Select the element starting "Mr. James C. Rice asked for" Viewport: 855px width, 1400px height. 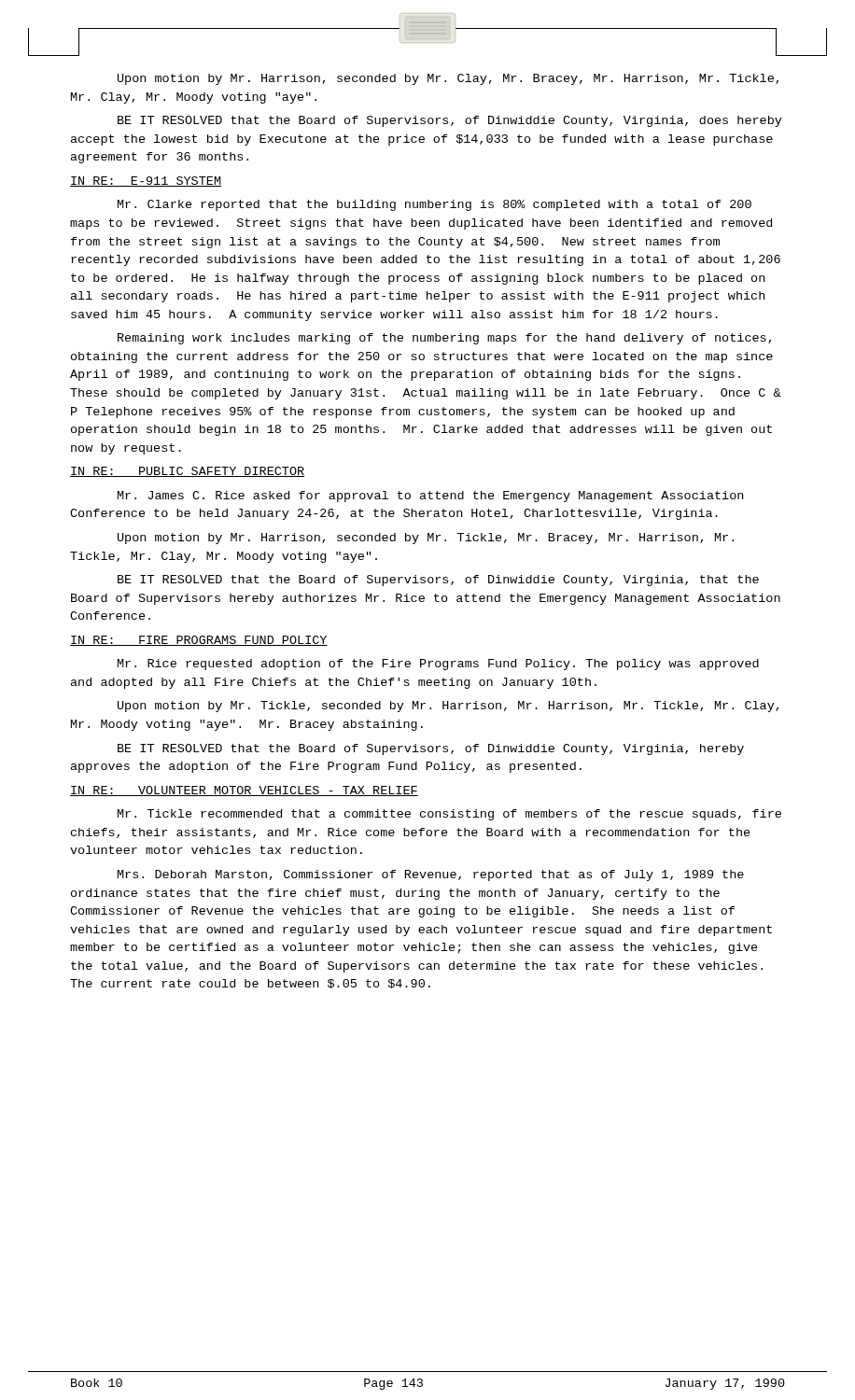coord(428,505)
